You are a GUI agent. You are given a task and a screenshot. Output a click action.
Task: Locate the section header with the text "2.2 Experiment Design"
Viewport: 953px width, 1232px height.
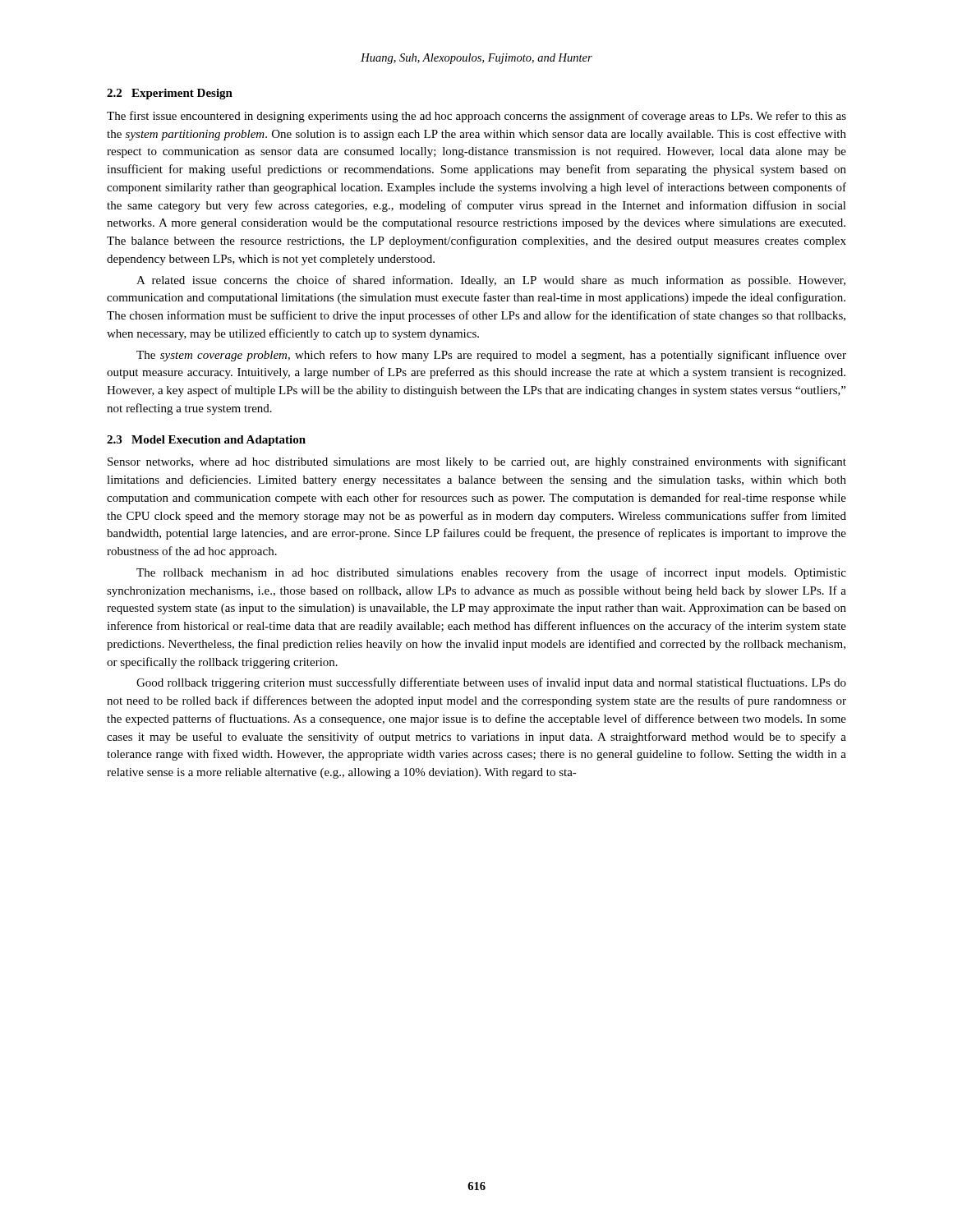click(170, 93)
